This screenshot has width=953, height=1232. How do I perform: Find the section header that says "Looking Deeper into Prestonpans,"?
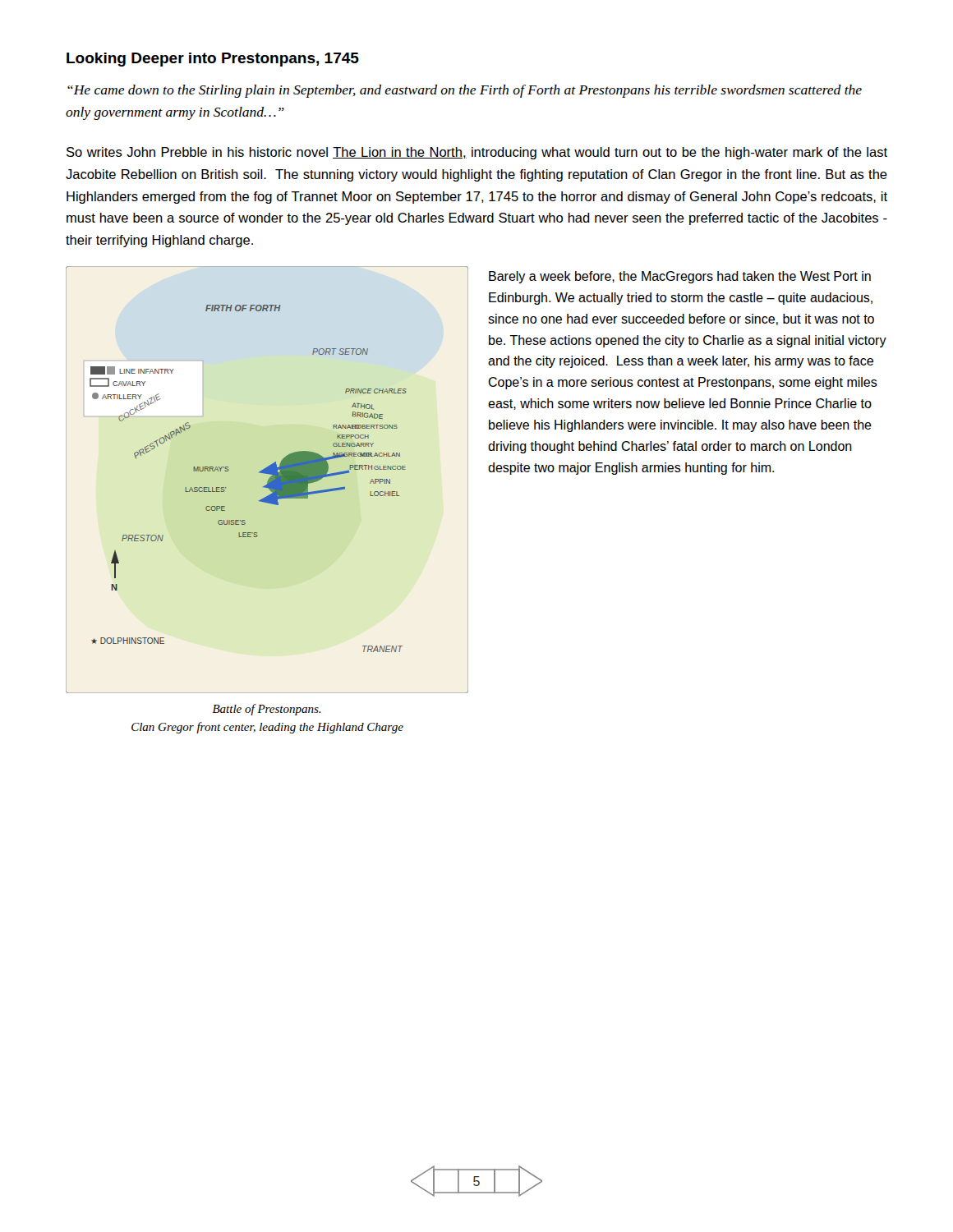pyautogui.click(x=212, y=58)
